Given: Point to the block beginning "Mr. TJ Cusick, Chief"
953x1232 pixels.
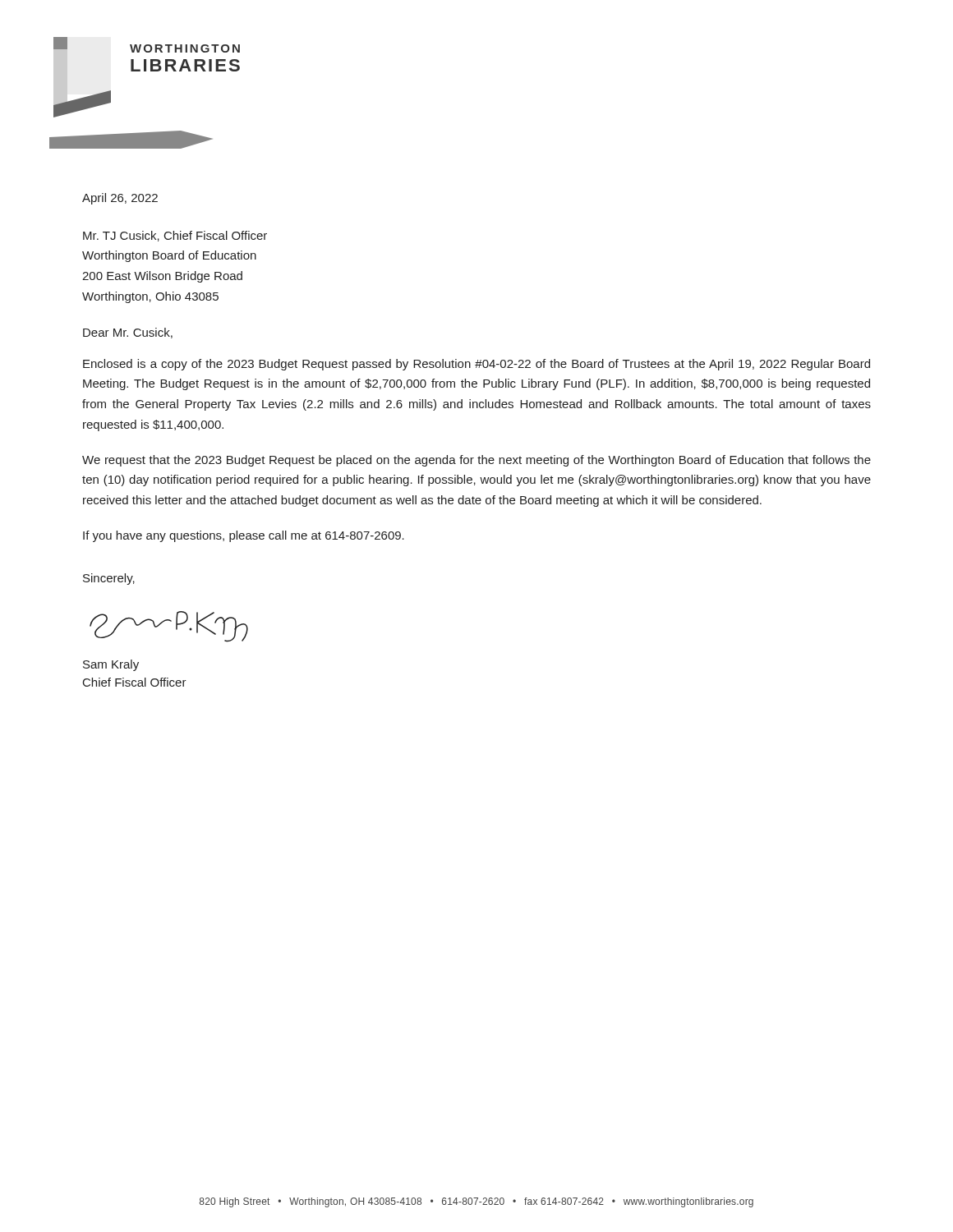Looking at the screenshot, I should [x=175, y=265].
